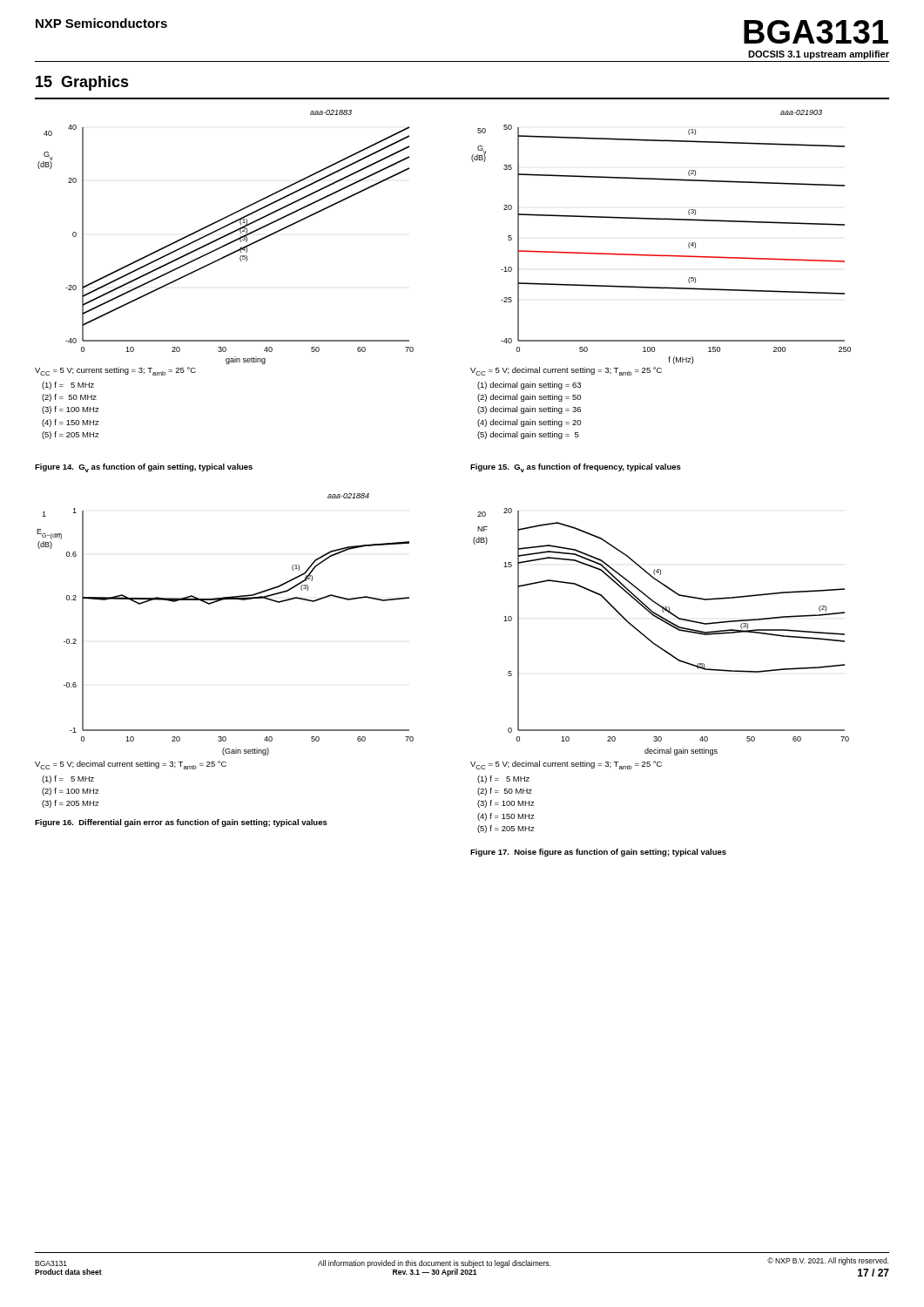Screen dimensions: 1307x924
Task: Select the section header with the text "15 Graphics"
Action: [82, 82]
